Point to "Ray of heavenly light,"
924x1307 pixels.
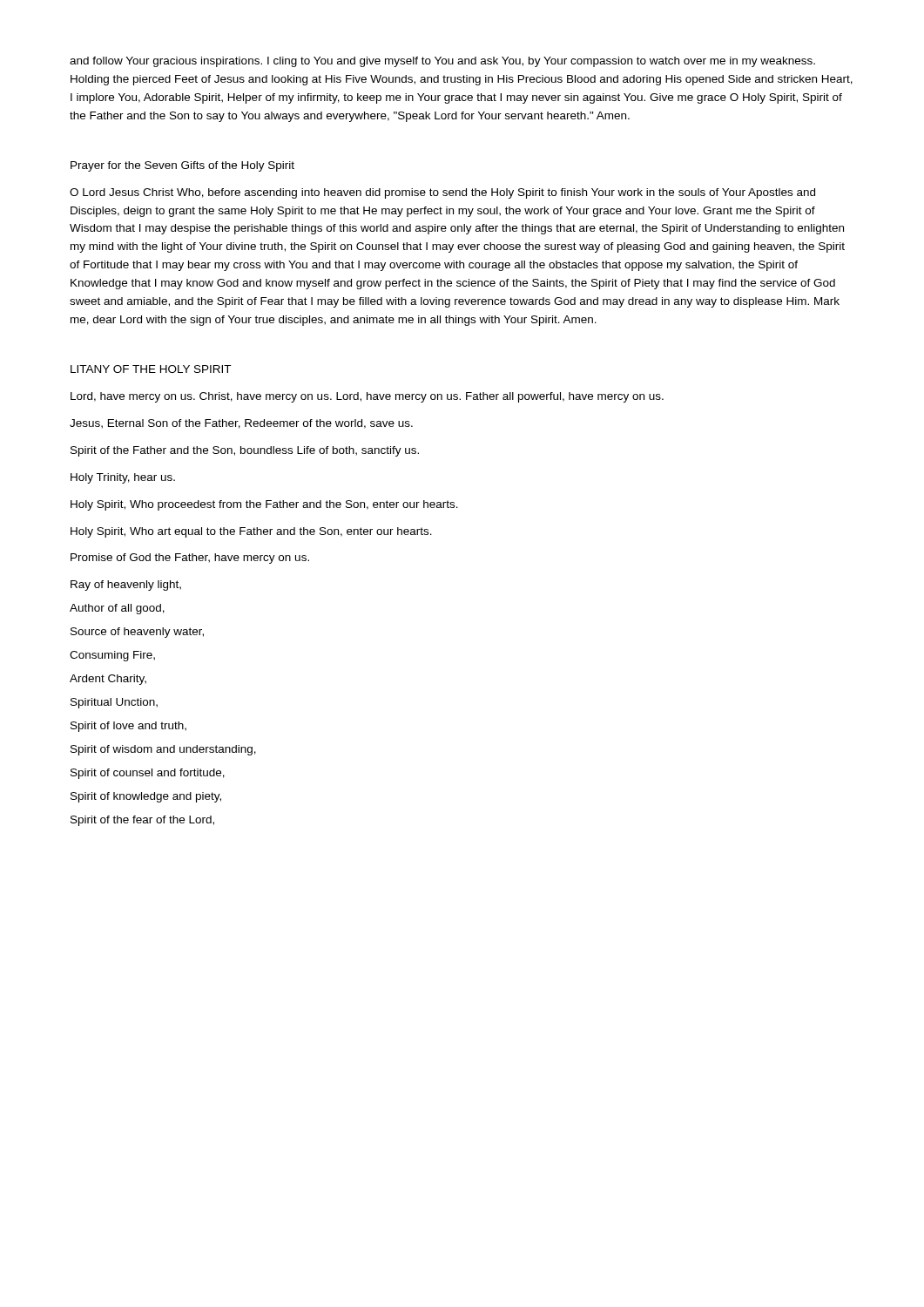(126, 584)
